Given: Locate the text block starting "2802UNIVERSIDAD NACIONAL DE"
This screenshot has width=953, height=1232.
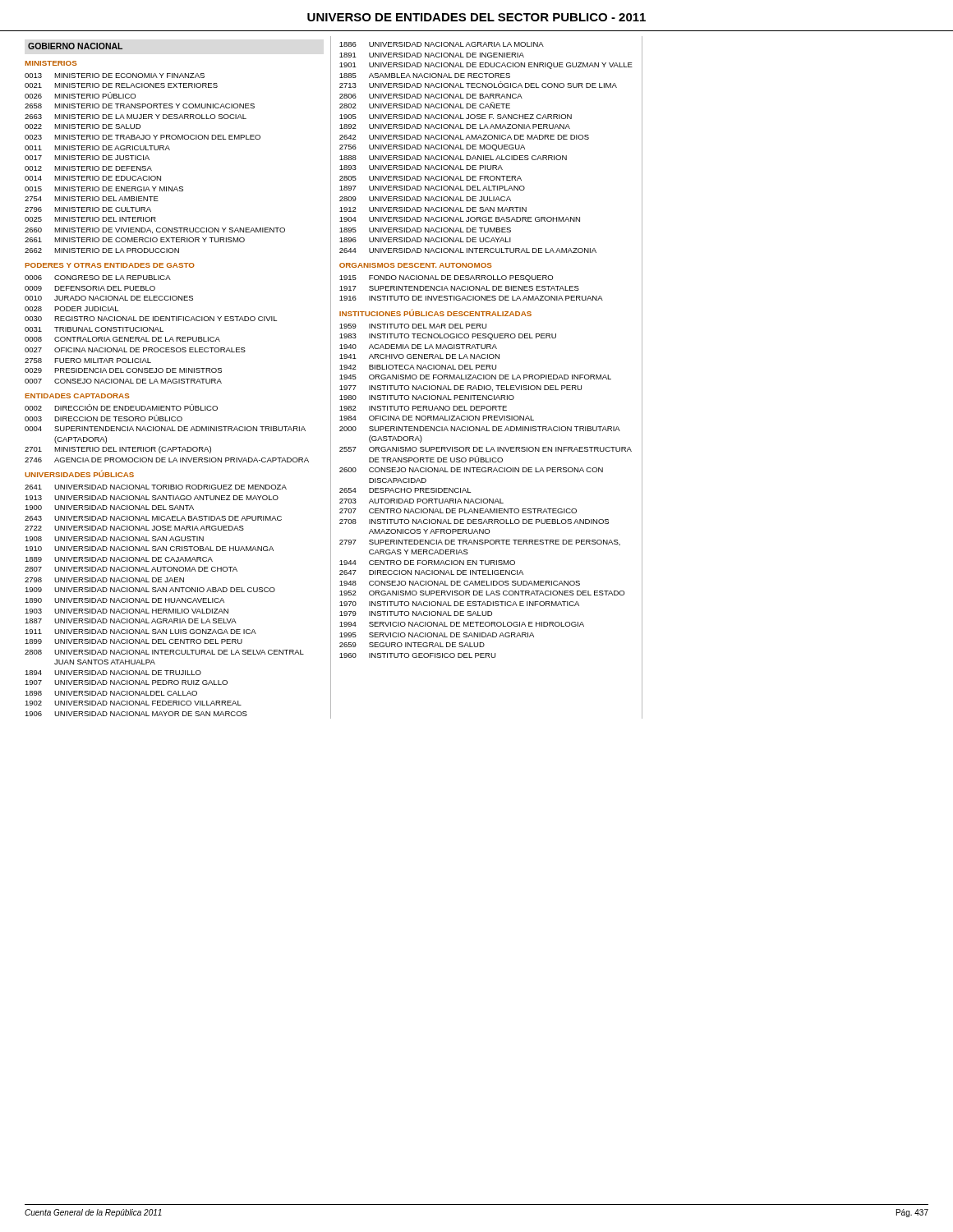Looking at the screenshot, I should tap(425, 106).
